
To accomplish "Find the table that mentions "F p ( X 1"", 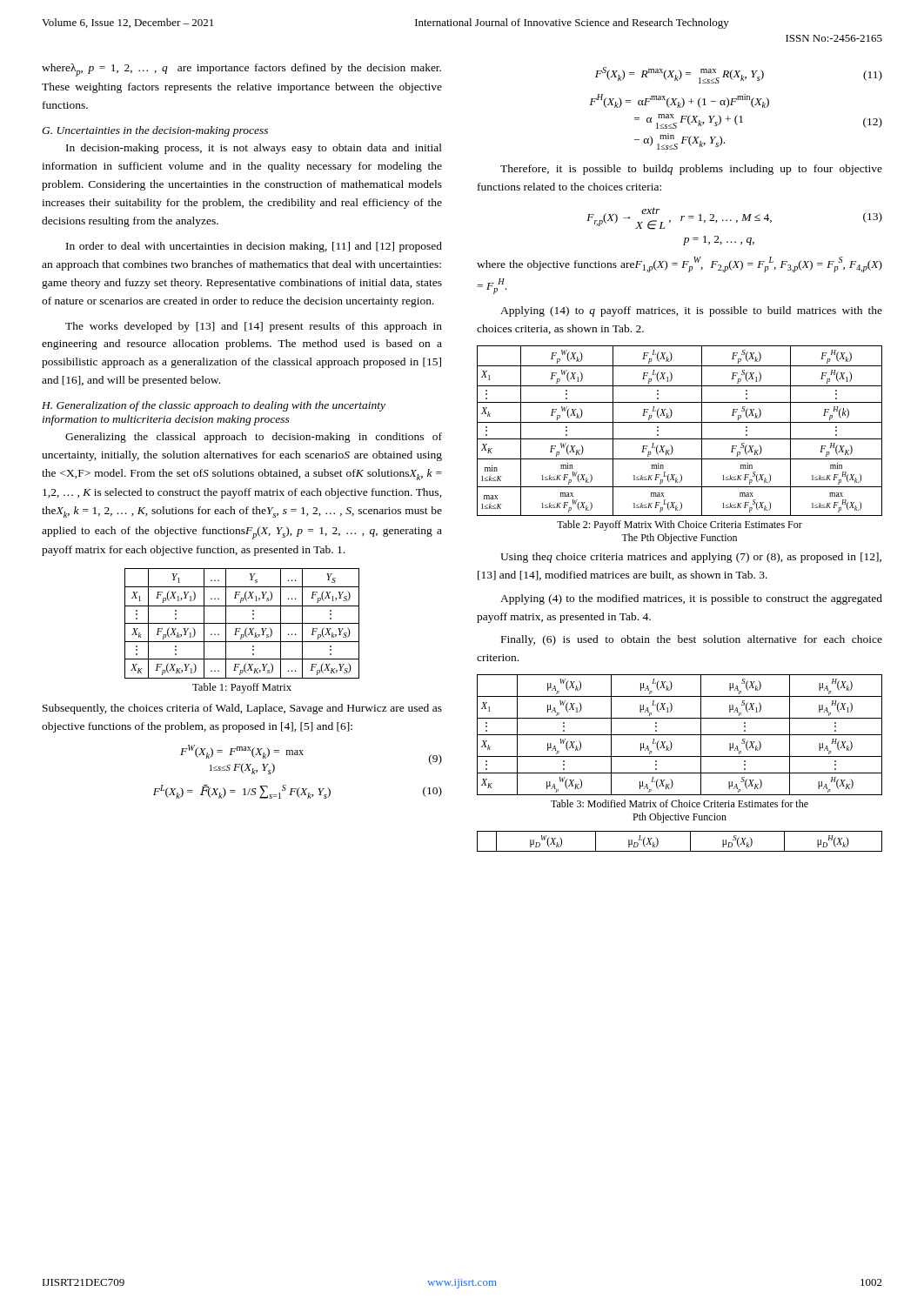I will click(242, 623).
